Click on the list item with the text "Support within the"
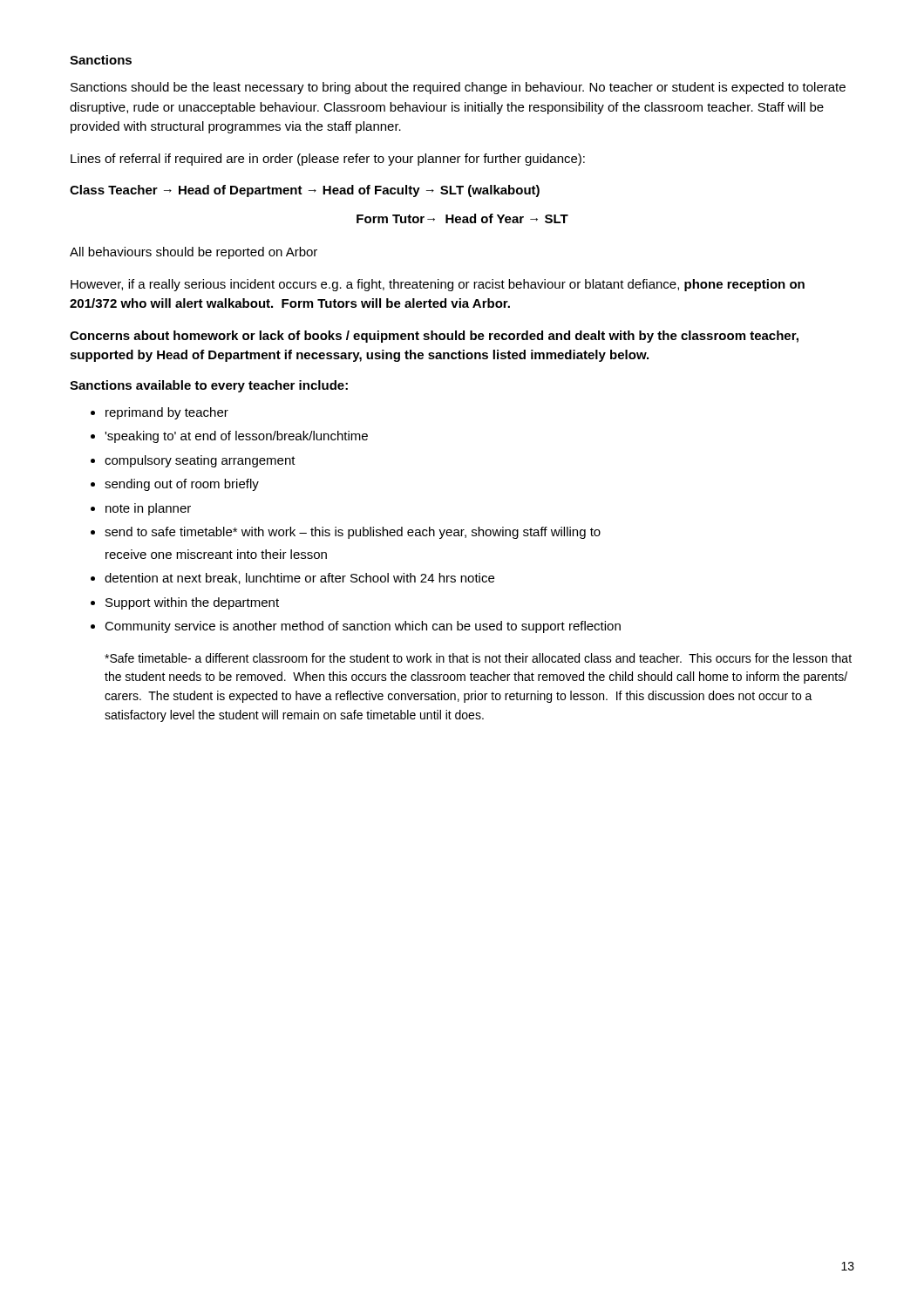 192,602
